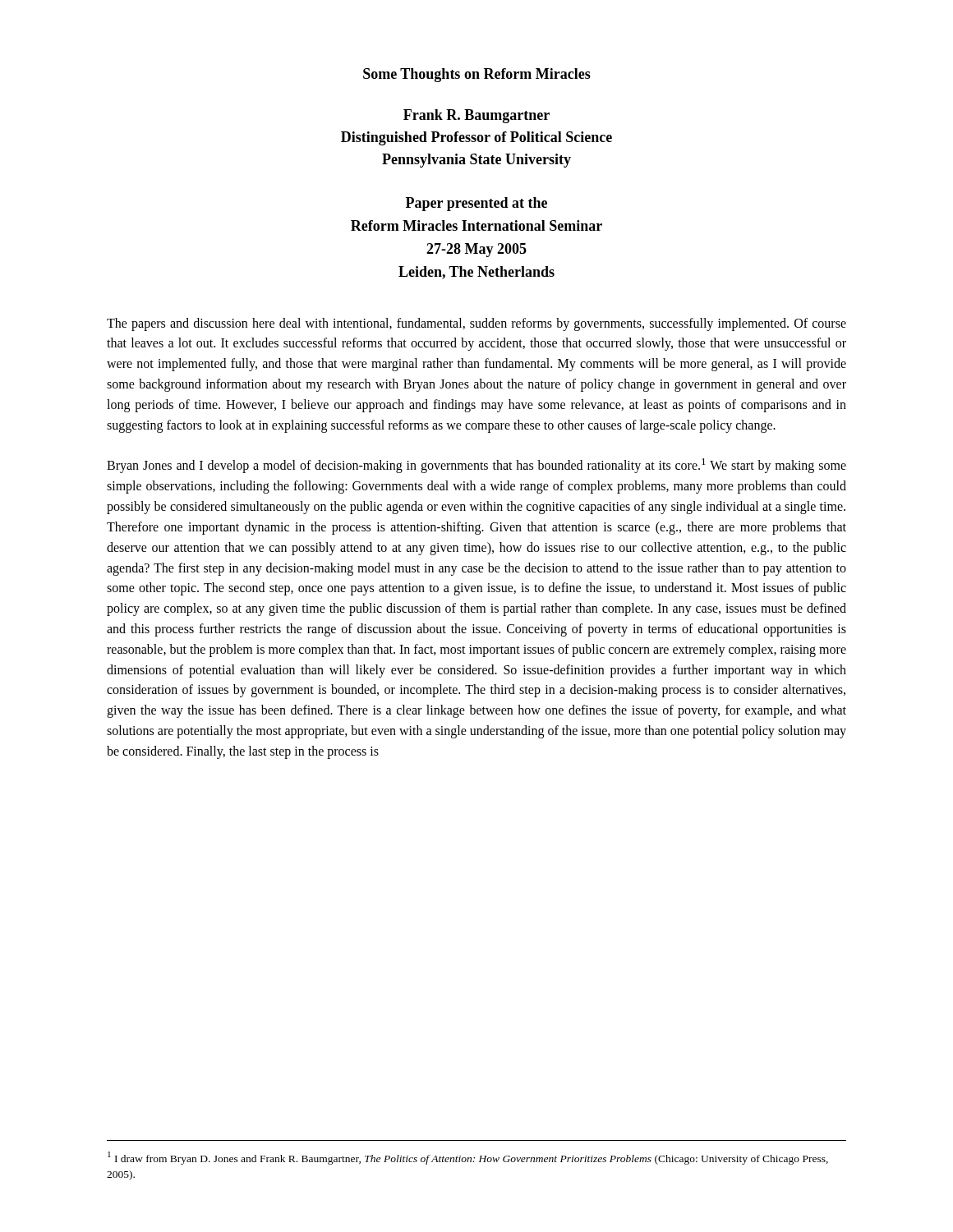Viewport: 953px width, 1232px height.
Task: Navigate to the text block starting "The papers and discussion here deal with"
Action: tap(476, 374)
